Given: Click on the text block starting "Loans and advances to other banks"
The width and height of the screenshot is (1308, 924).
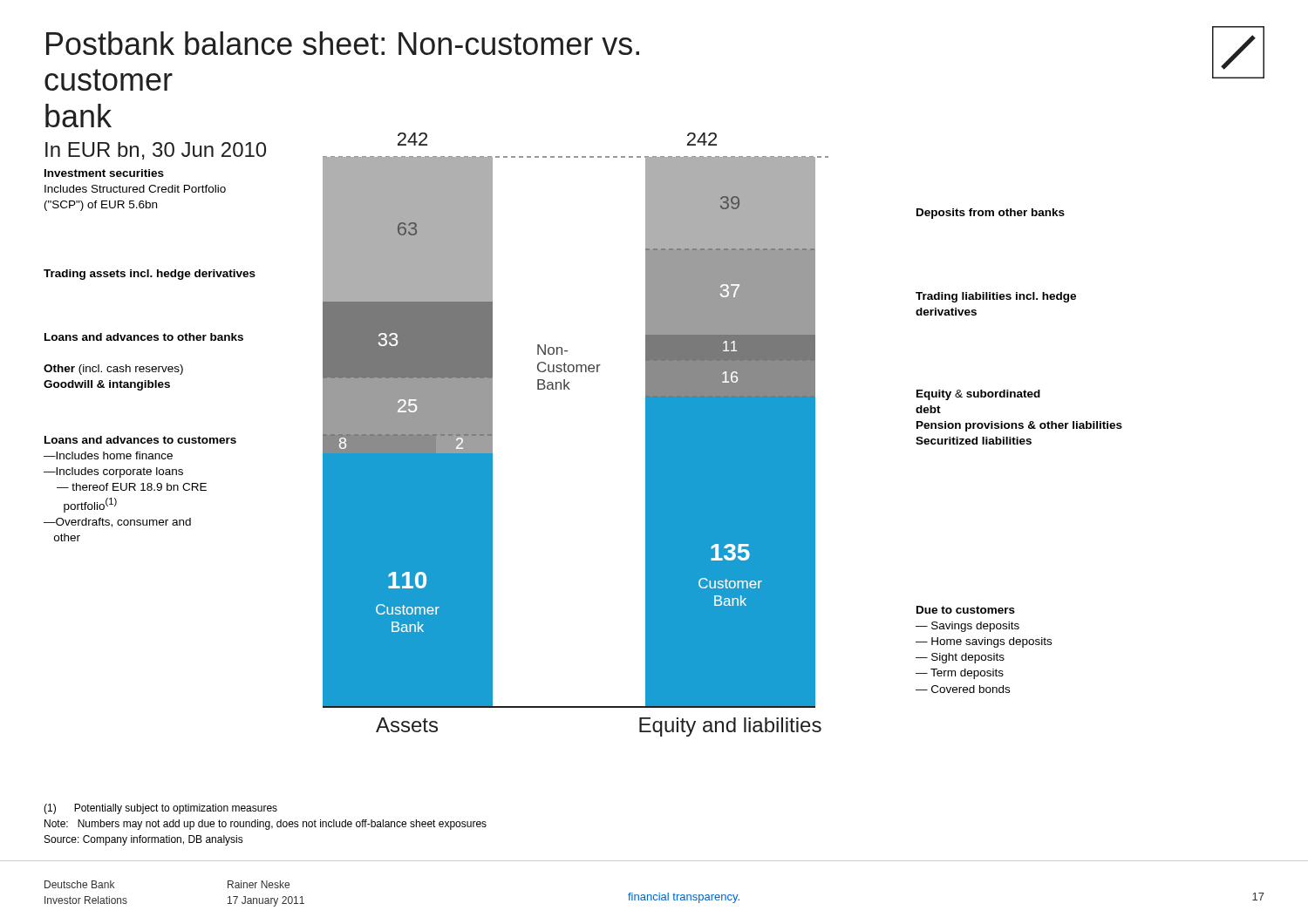Looking at the screenshot, I should (155, 337).
